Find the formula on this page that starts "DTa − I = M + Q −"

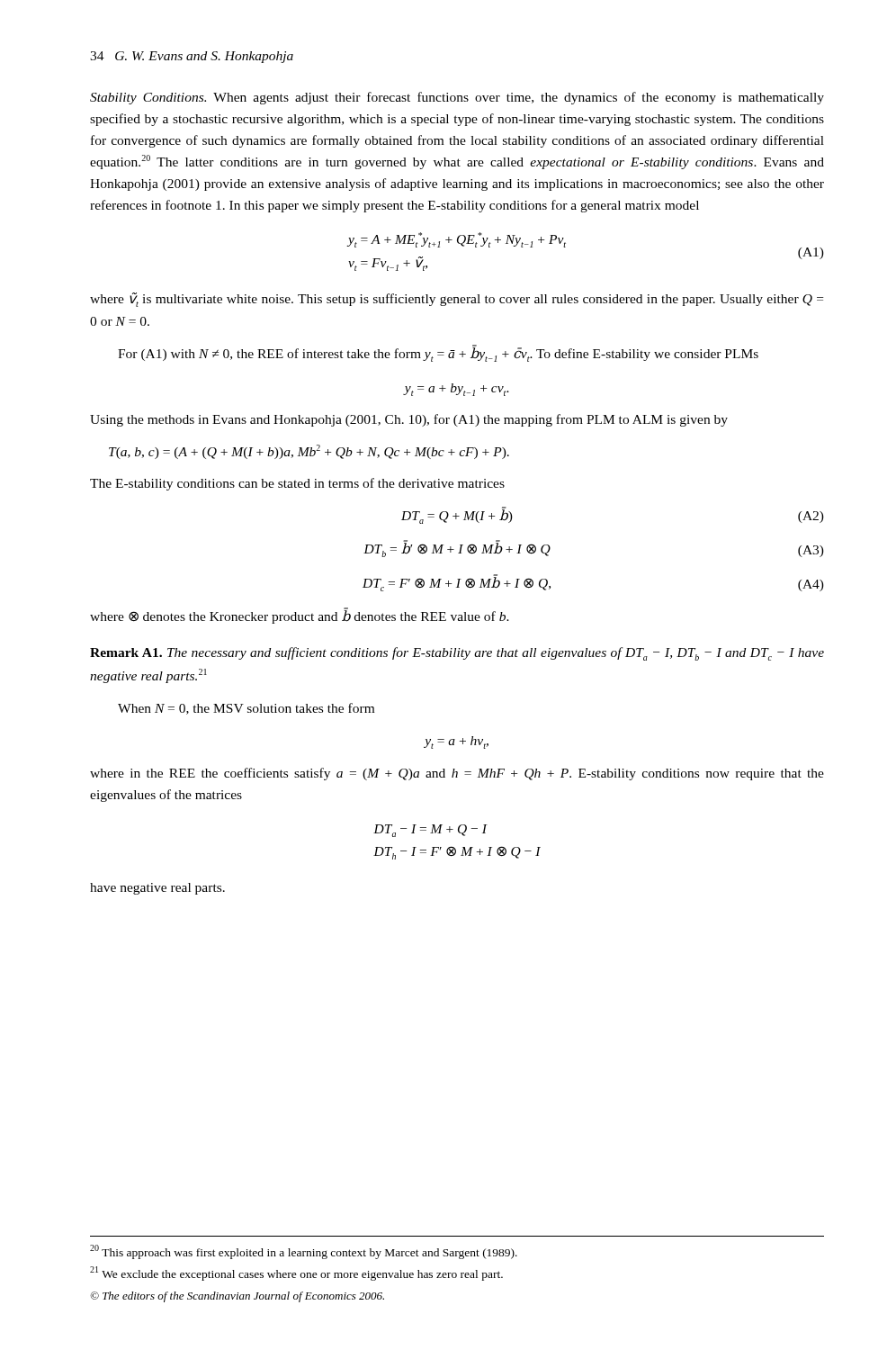[x=457, y=841]
